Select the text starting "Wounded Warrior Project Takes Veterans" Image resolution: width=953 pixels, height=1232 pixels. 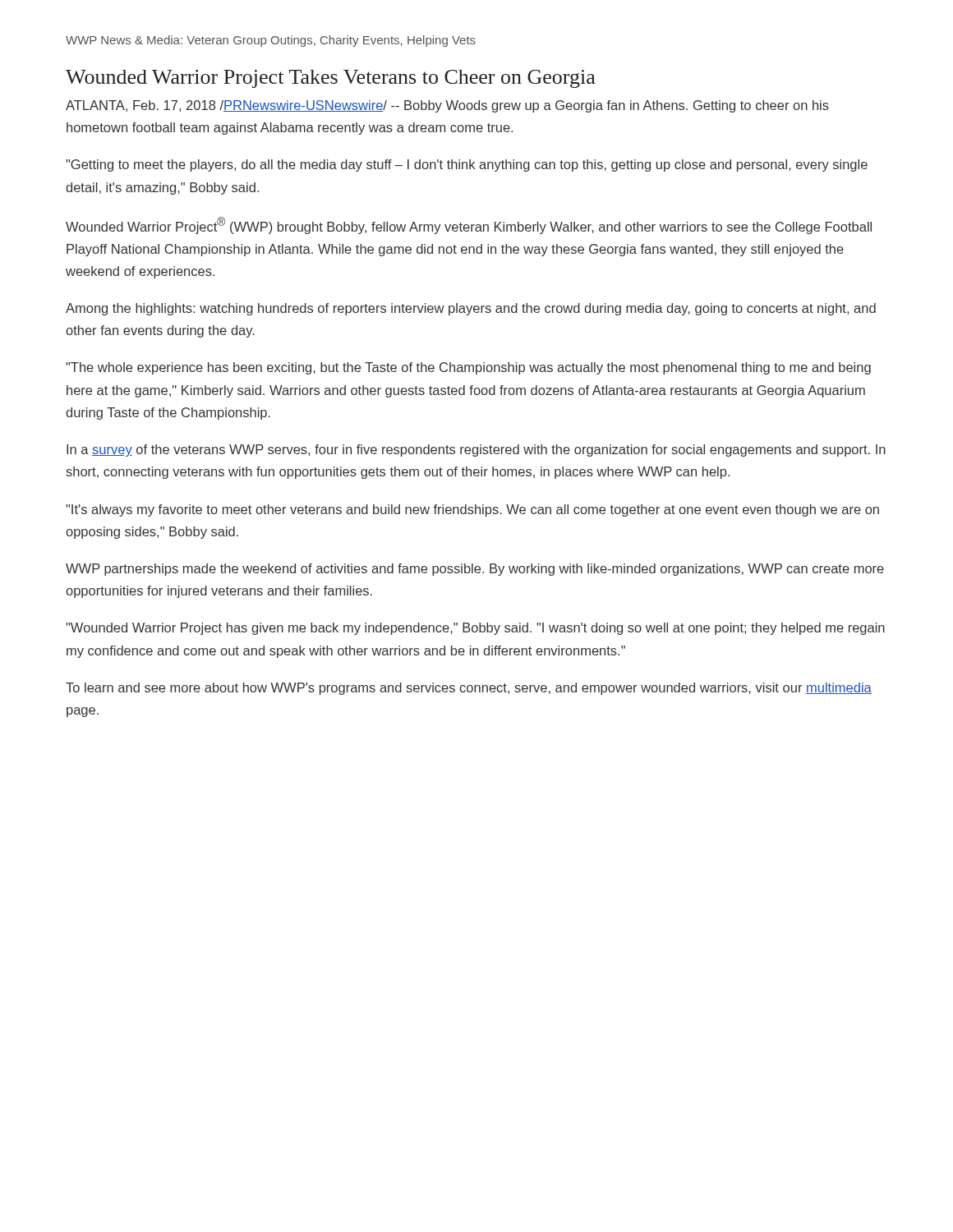click(331, 77)
